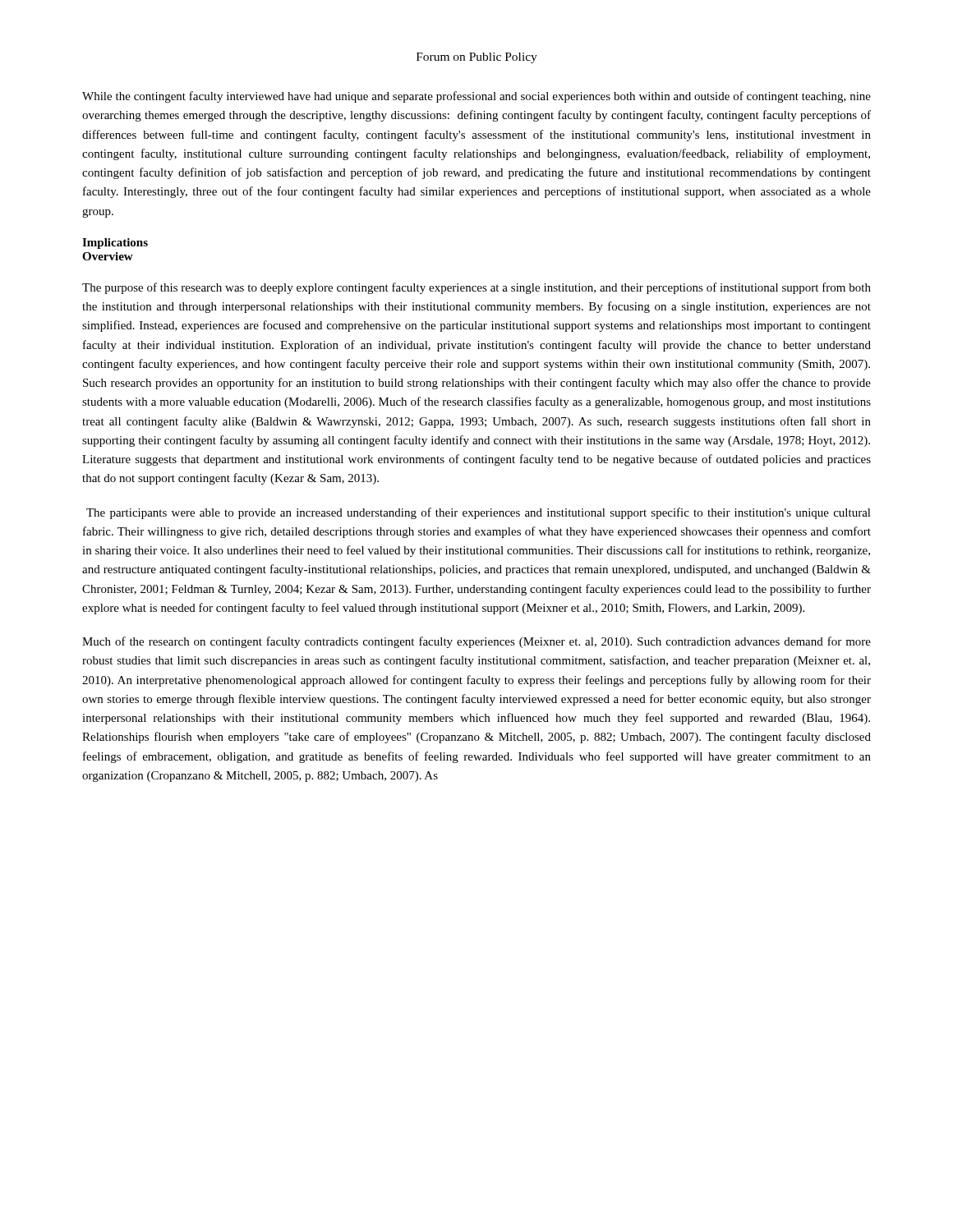Click on the text starting "Much of the research"
953x1232 pixels.
[476, 708]
